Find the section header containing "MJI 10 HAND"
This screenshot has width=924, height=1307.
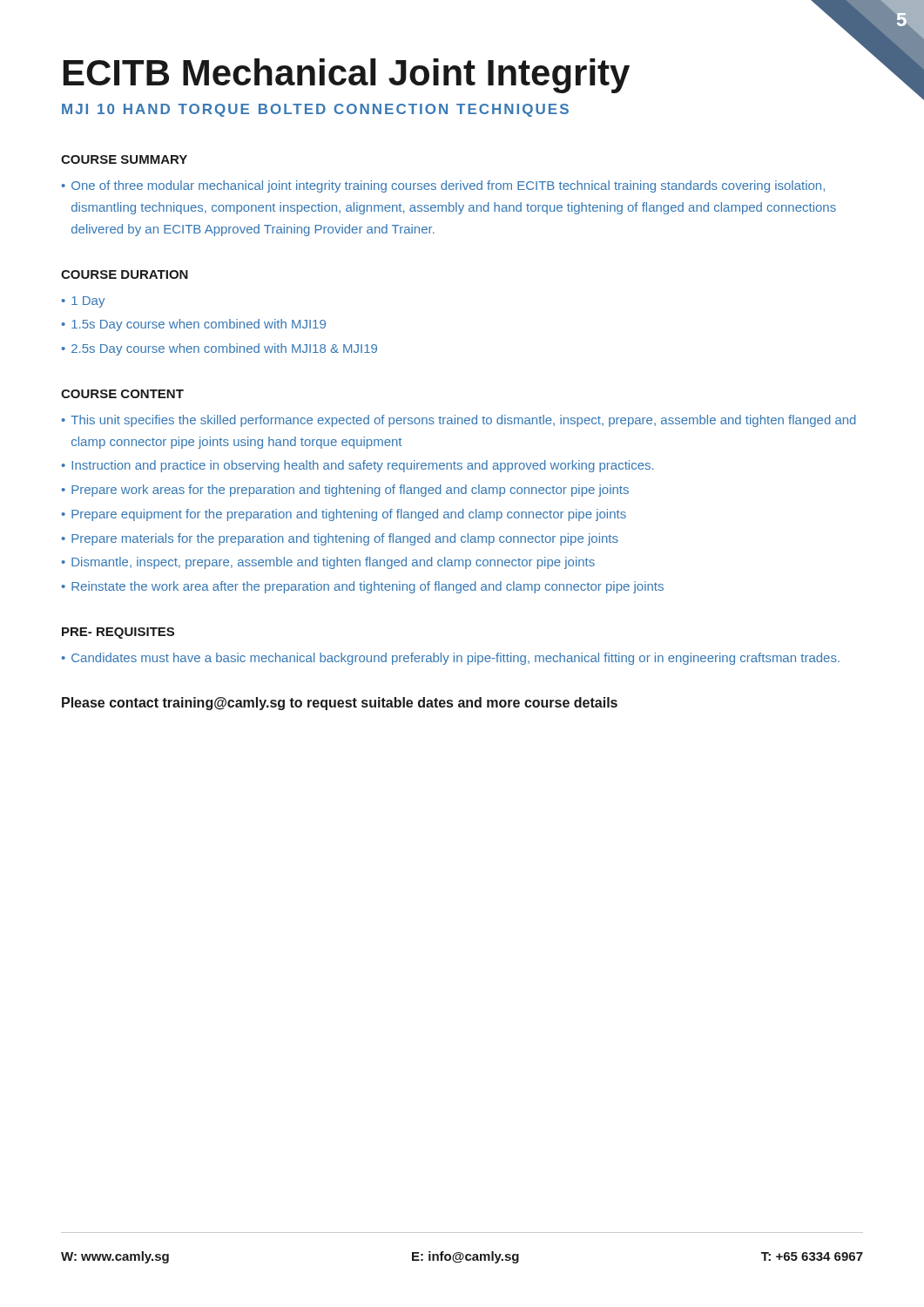coord(462,110)
